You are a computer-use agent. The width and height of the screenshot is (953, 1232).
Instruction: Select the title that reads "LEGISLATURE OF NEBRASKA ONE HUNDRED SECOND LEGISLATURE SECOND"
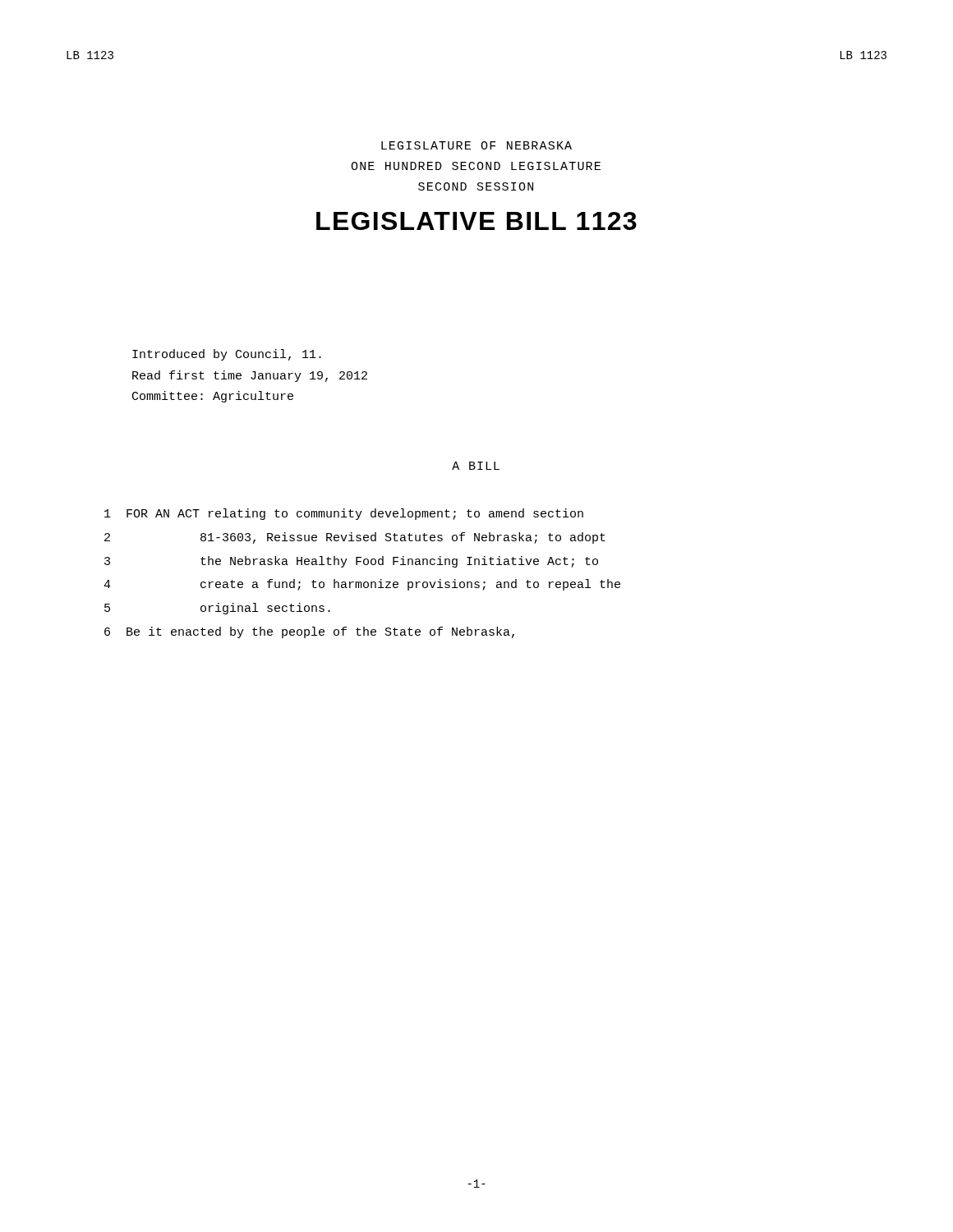pos(476,188)
